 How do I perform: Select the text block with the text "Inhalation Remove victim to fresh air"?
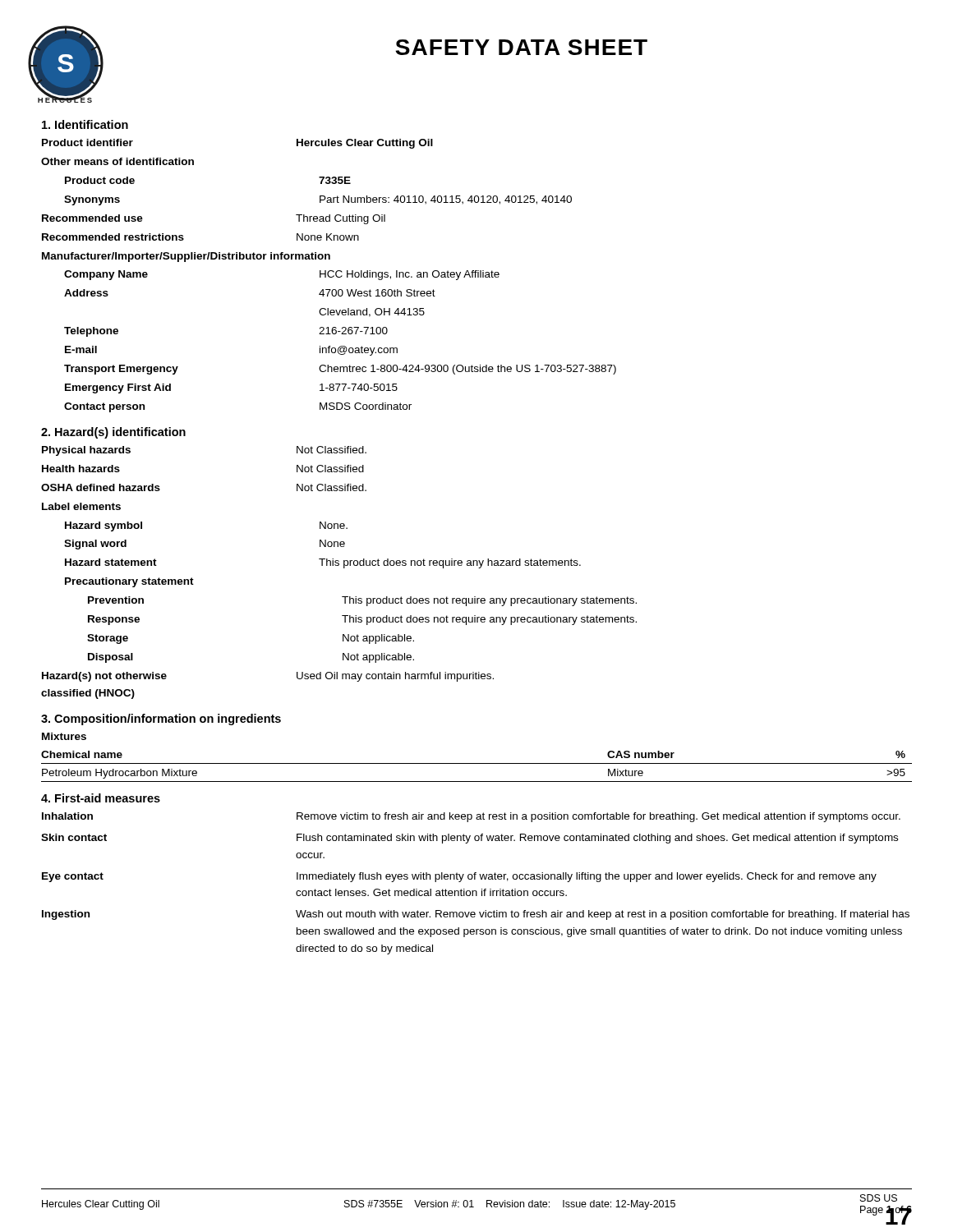476,883
